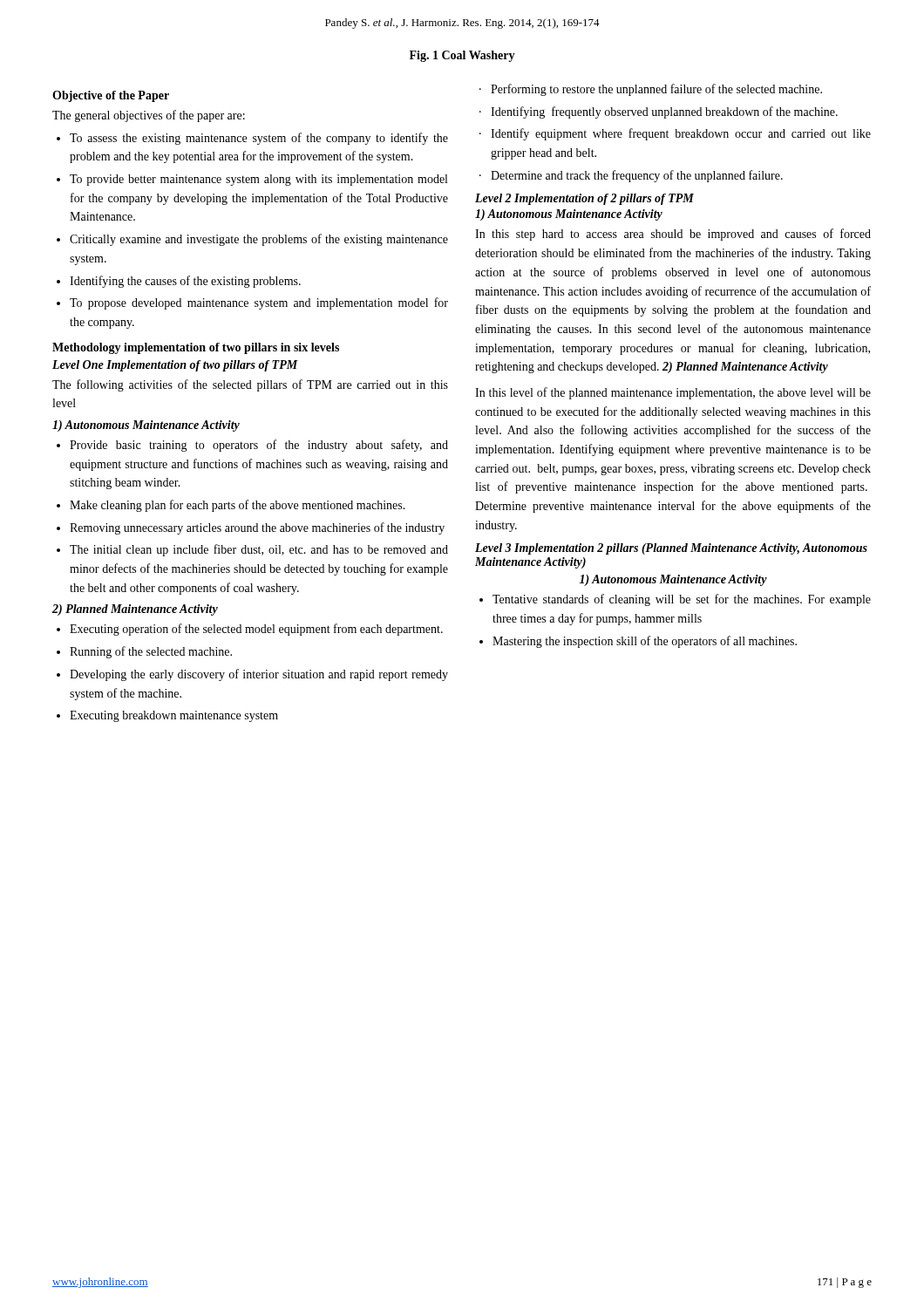Point to the element starting "Identifying the causes of the"
The height and width of the screenshot is (1308, 924).
point(185,281)
